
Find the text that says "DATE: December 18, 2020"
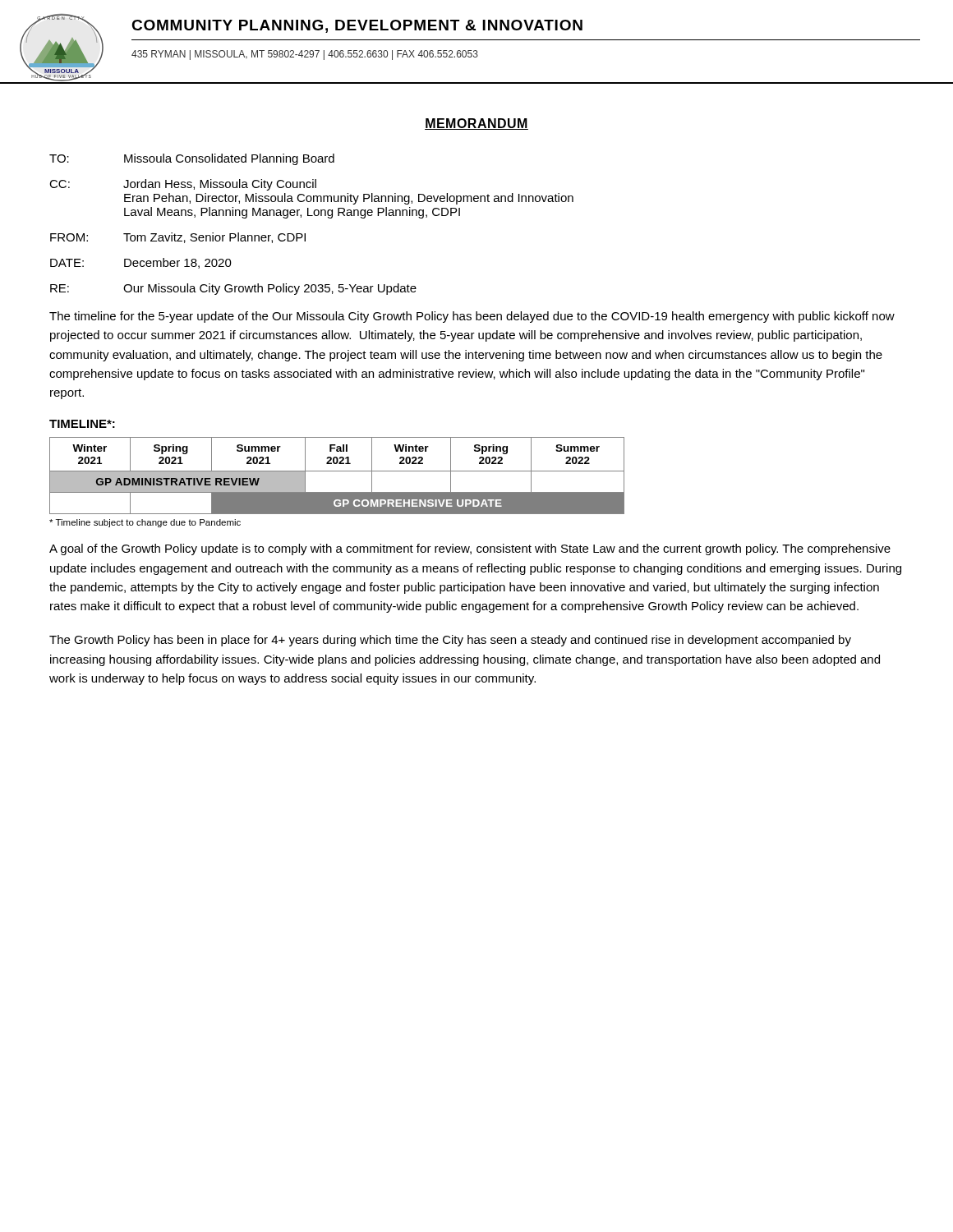[x=141, y=263]
